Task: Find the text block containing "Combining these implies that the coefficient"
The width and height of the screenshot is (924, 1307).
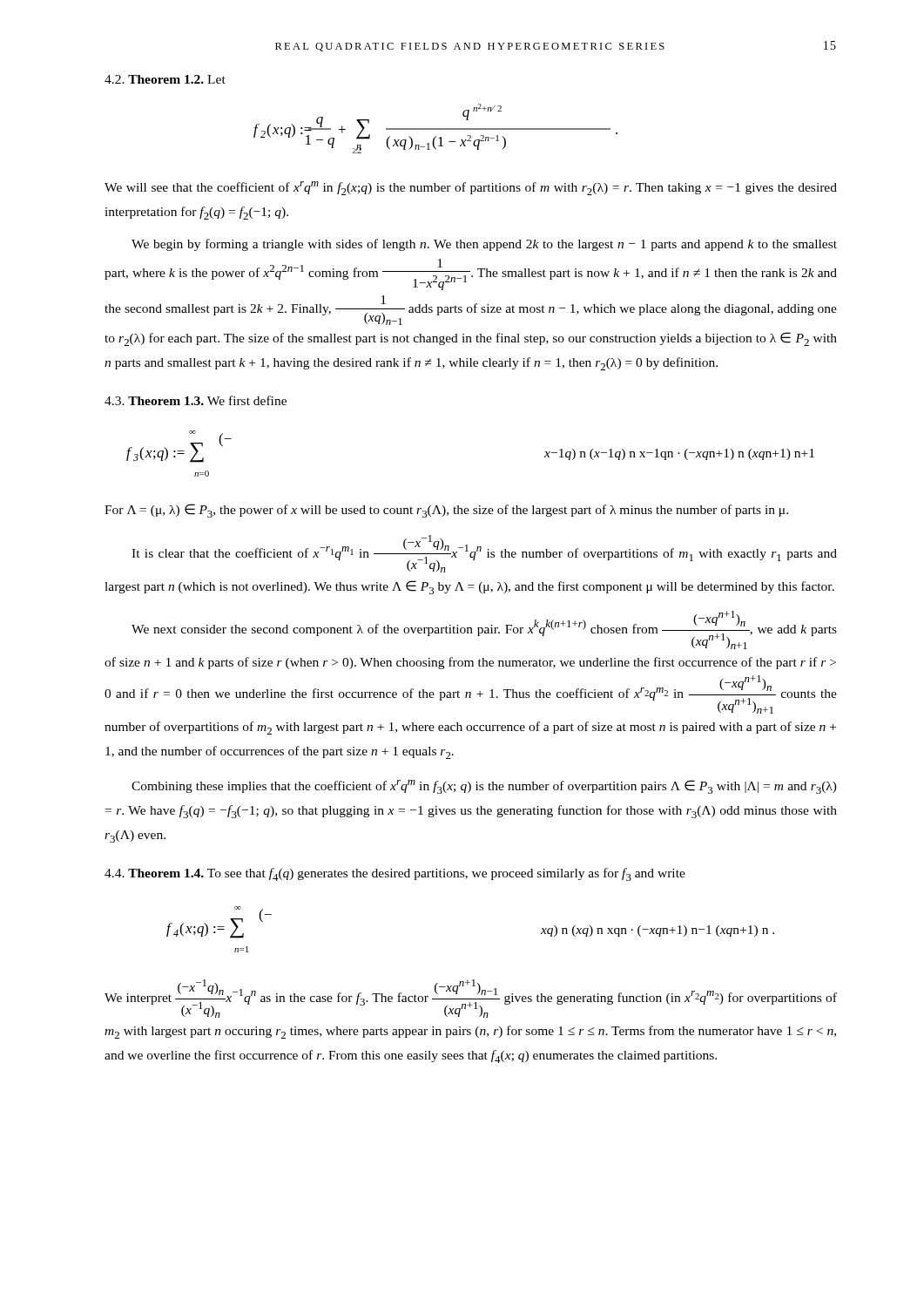Action: tap(471, 810)
